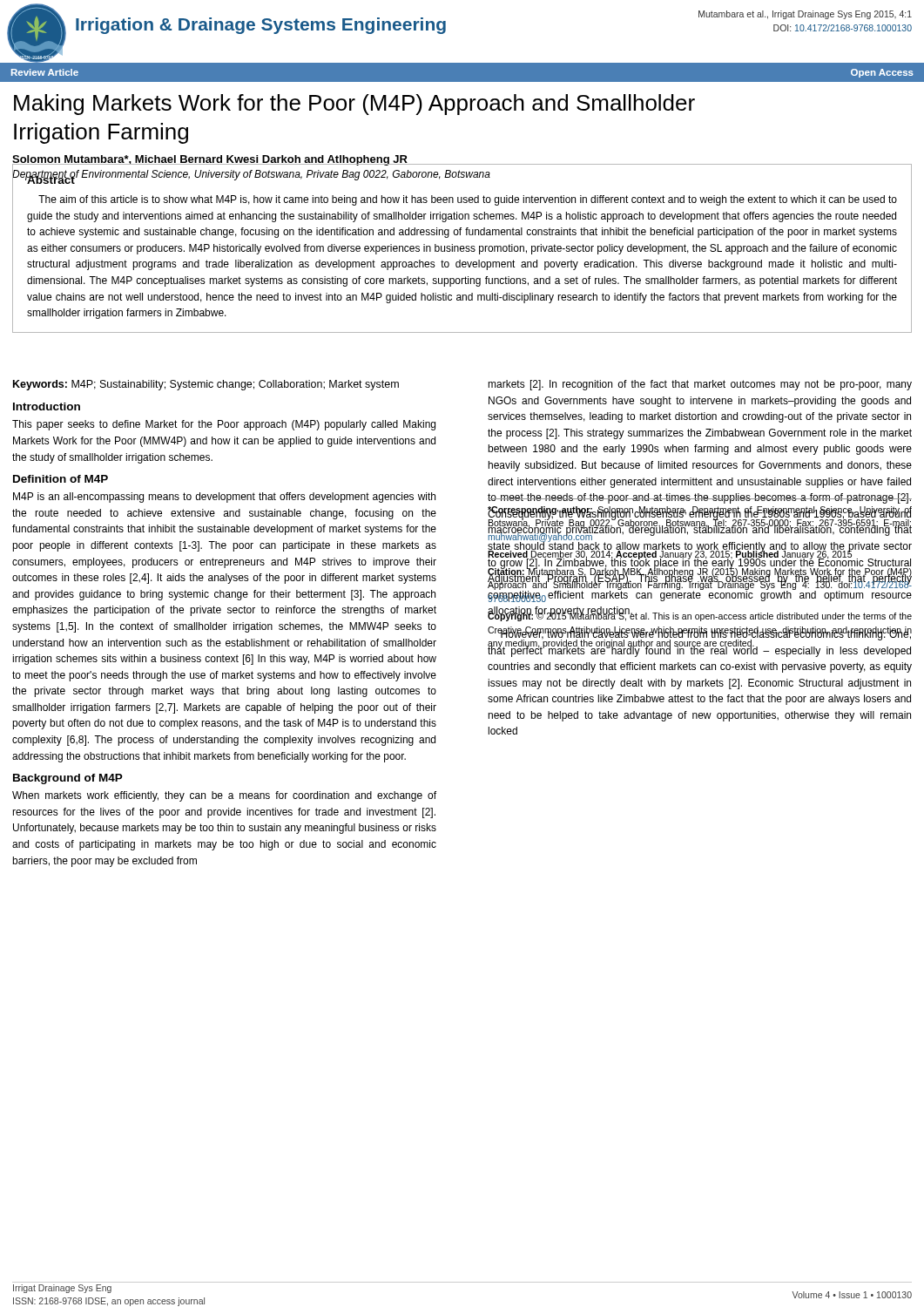Where is the passage that starts "Corresponding author: Solomon Mutambara,"?
924x1307 pixels.
click(700, 523)
